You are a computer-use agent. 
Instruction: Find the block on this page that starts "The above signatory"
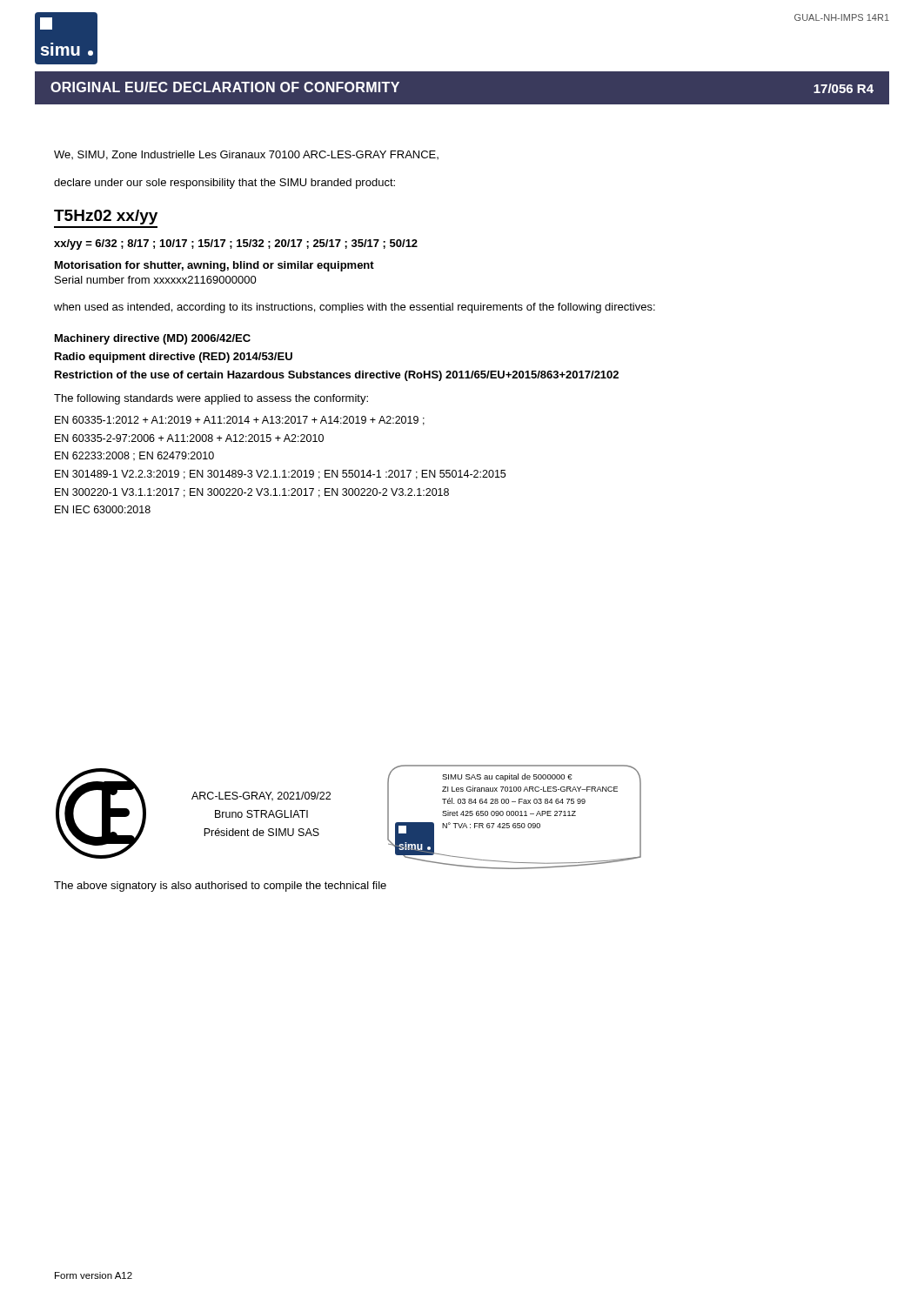tap(220, 885)
